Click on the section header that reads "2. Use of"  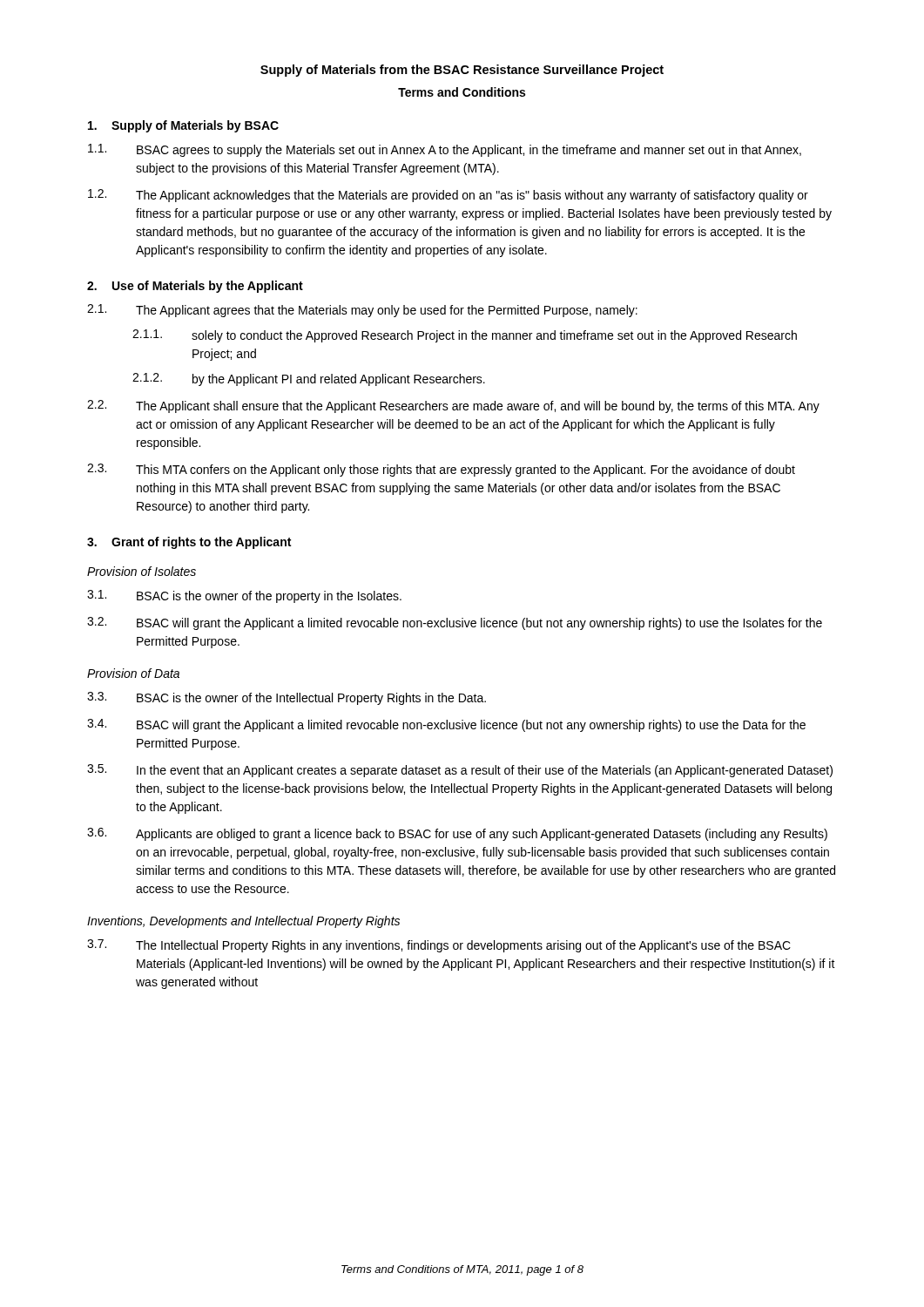pyautogui.click(x=195, y=287)
